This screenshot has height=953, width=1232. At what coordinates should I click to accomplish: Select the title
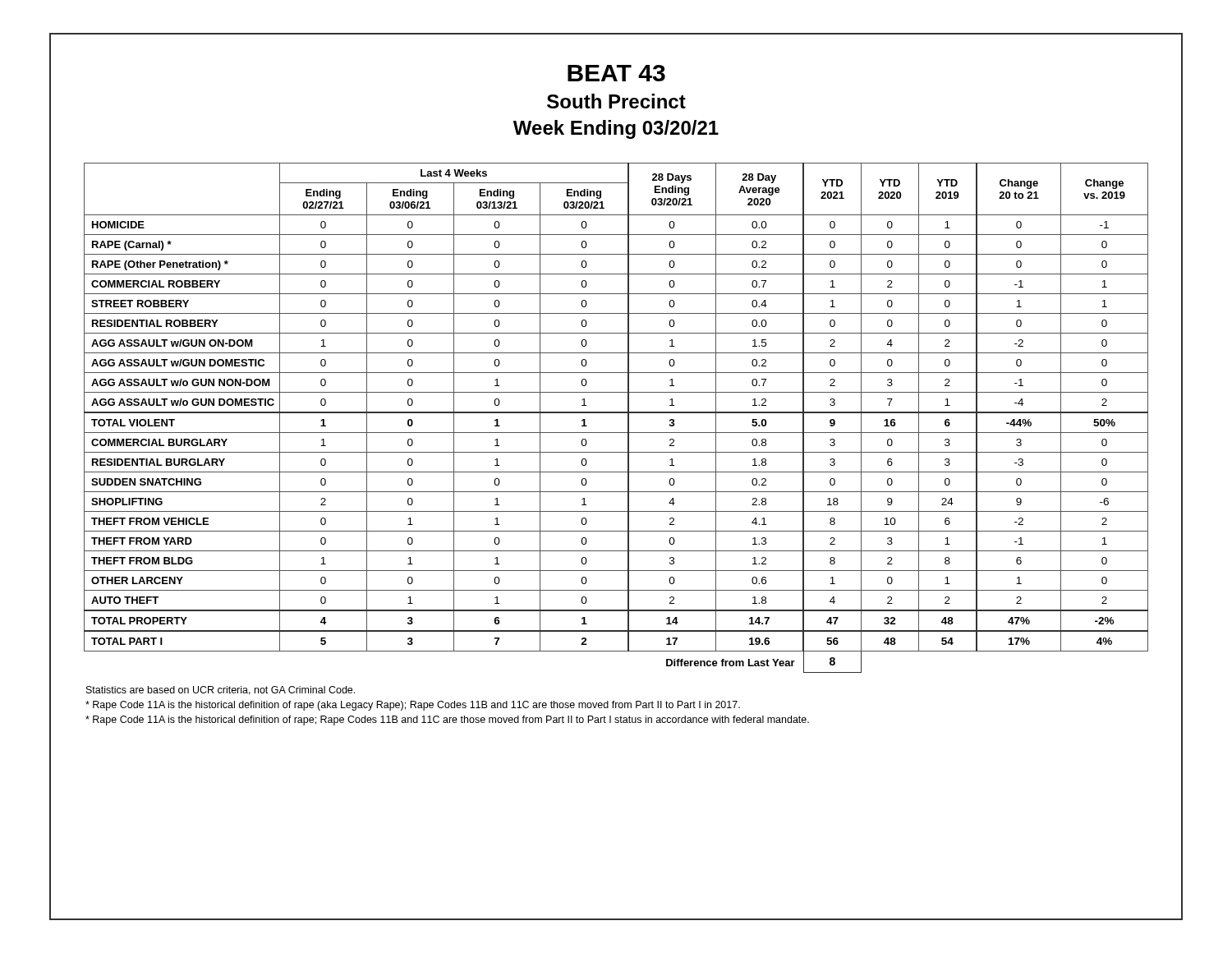(x=616, y=99)
